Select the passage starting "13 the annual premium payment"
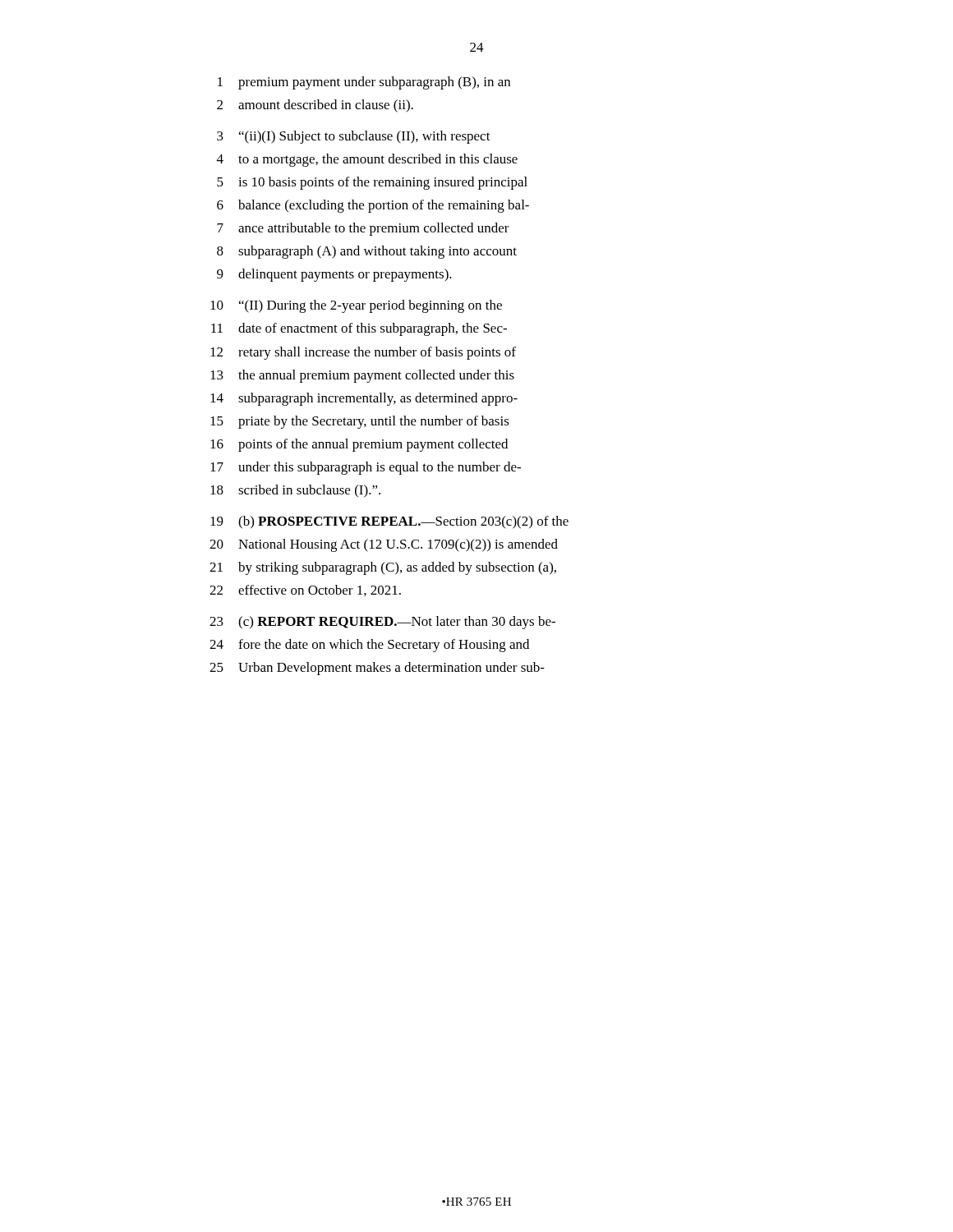The width and height of the screenshot is (953, 1232). pyautogui.click(x=476, y=375)
